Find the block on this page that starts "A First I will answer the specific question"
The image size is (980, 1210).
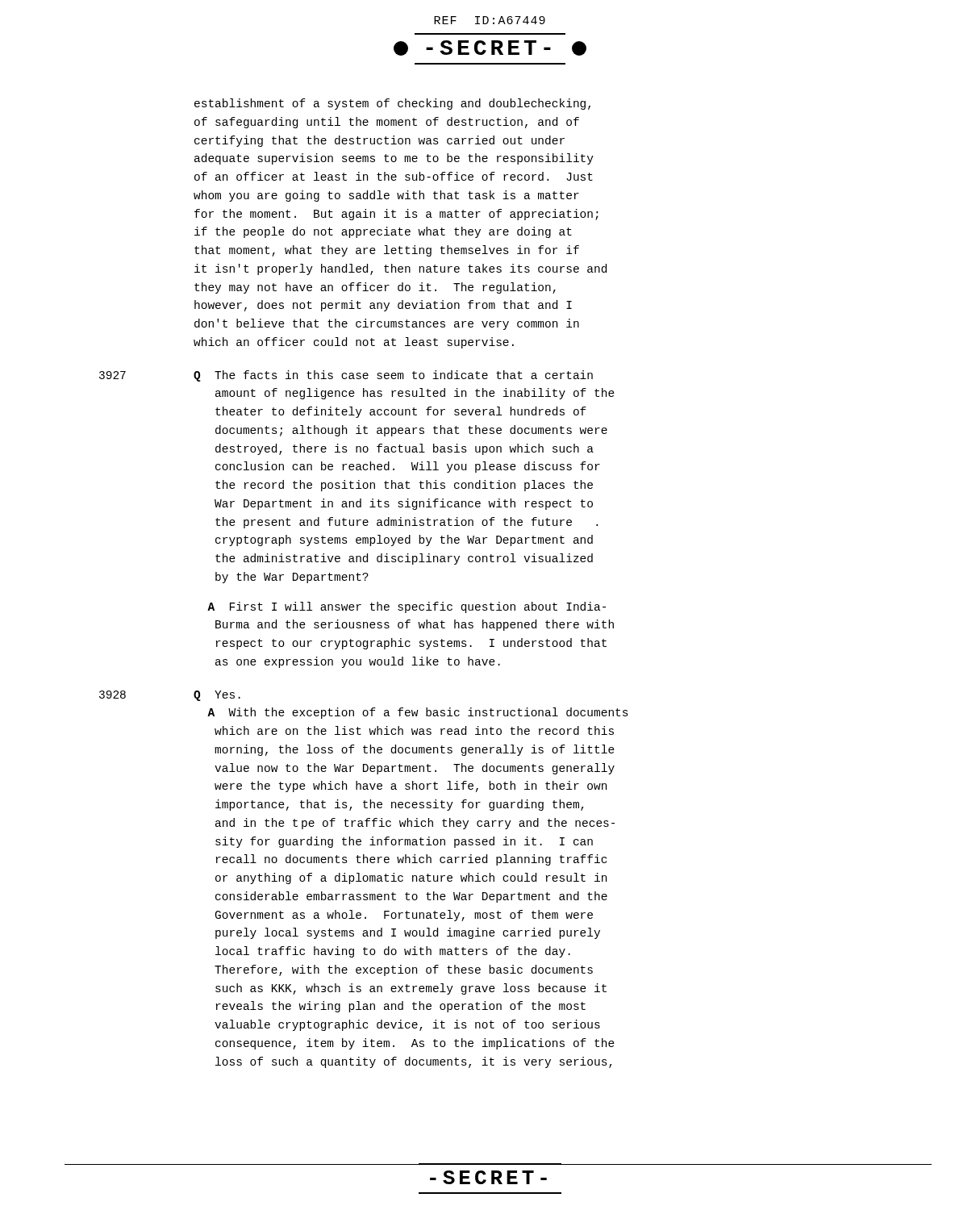(x=404, y=635)
